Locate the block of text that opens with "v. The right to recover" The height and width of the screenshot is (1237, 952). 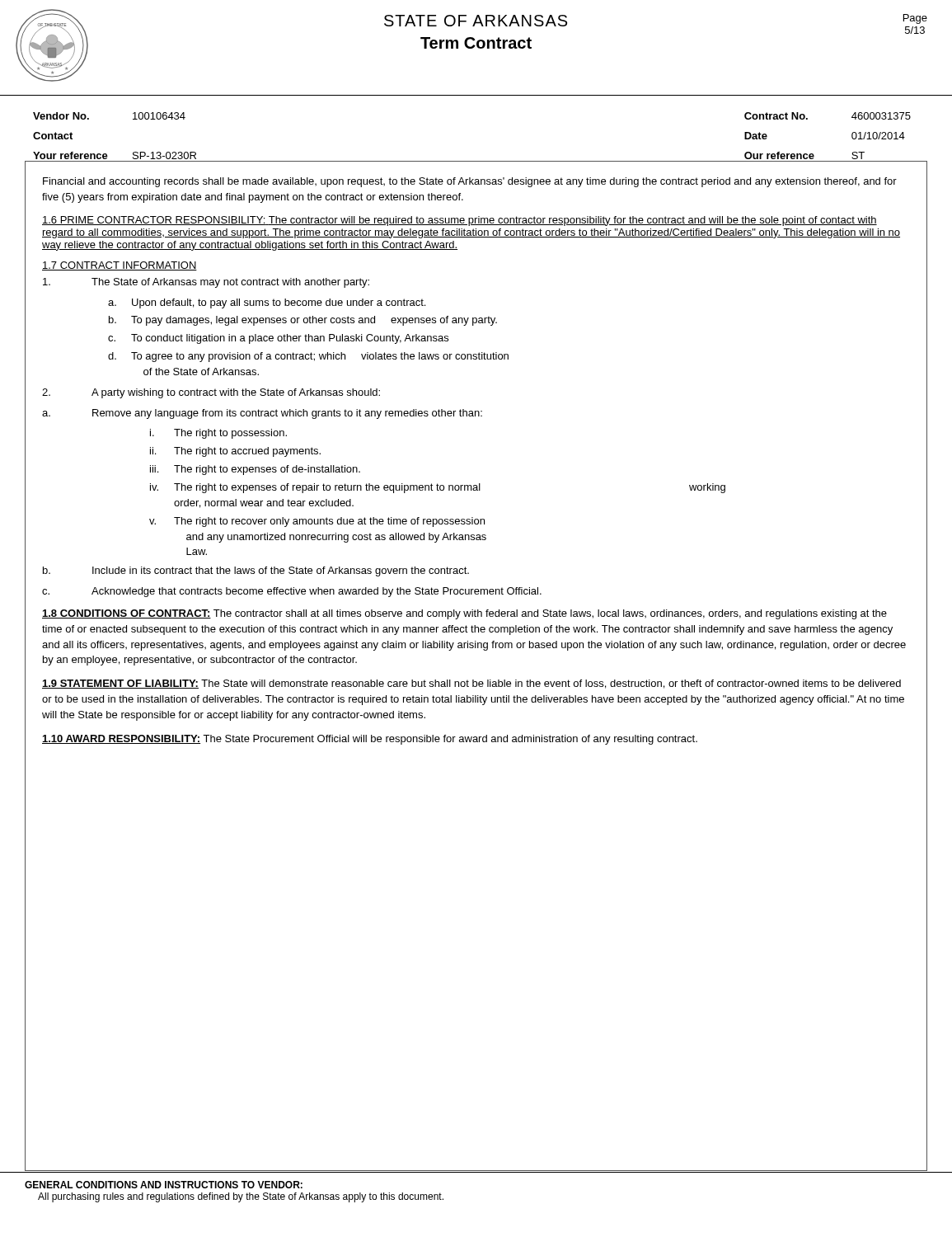[318, 537]
